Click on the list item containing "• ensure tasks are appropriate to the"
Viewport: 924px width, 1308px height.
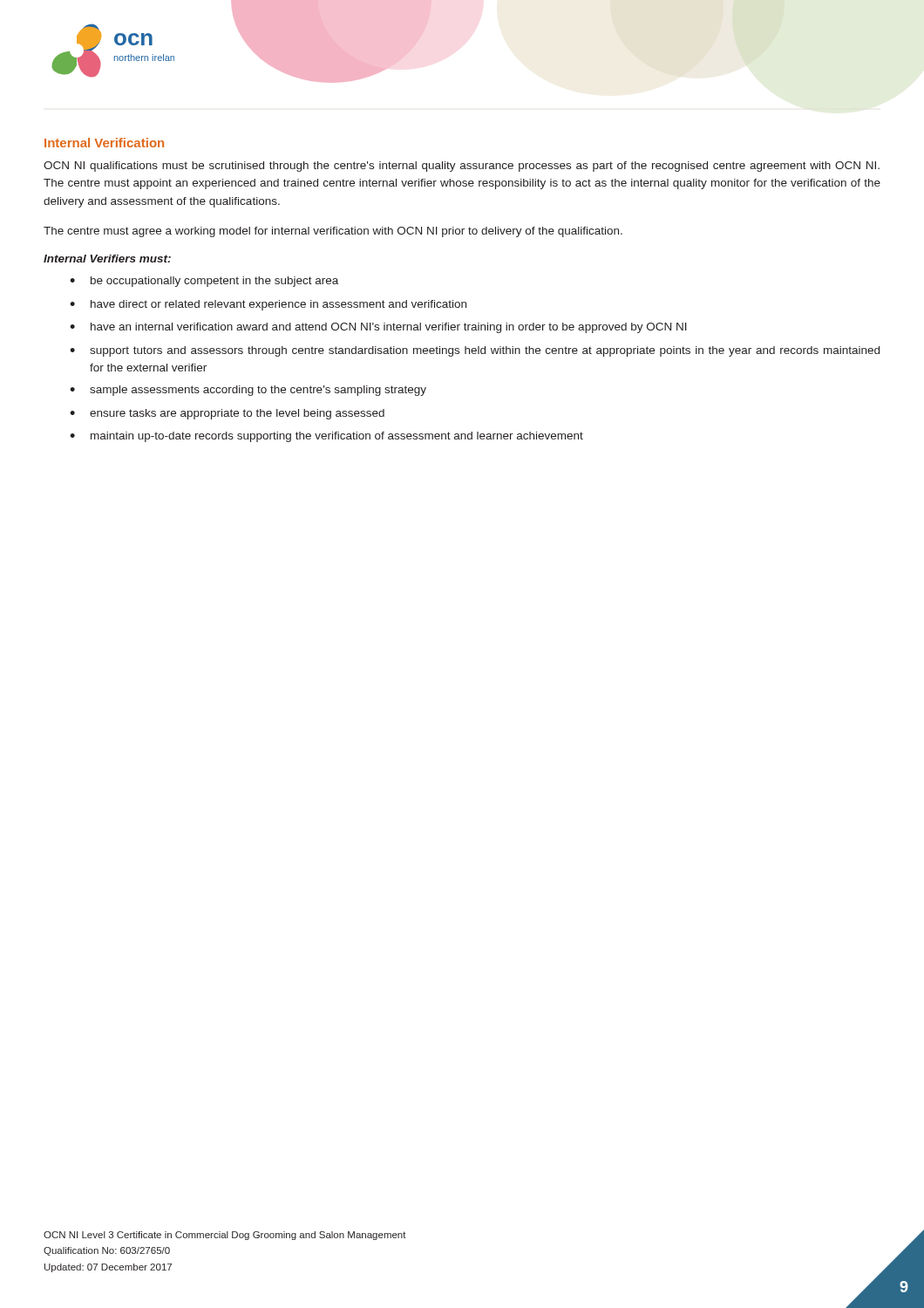tap(227, 414)
